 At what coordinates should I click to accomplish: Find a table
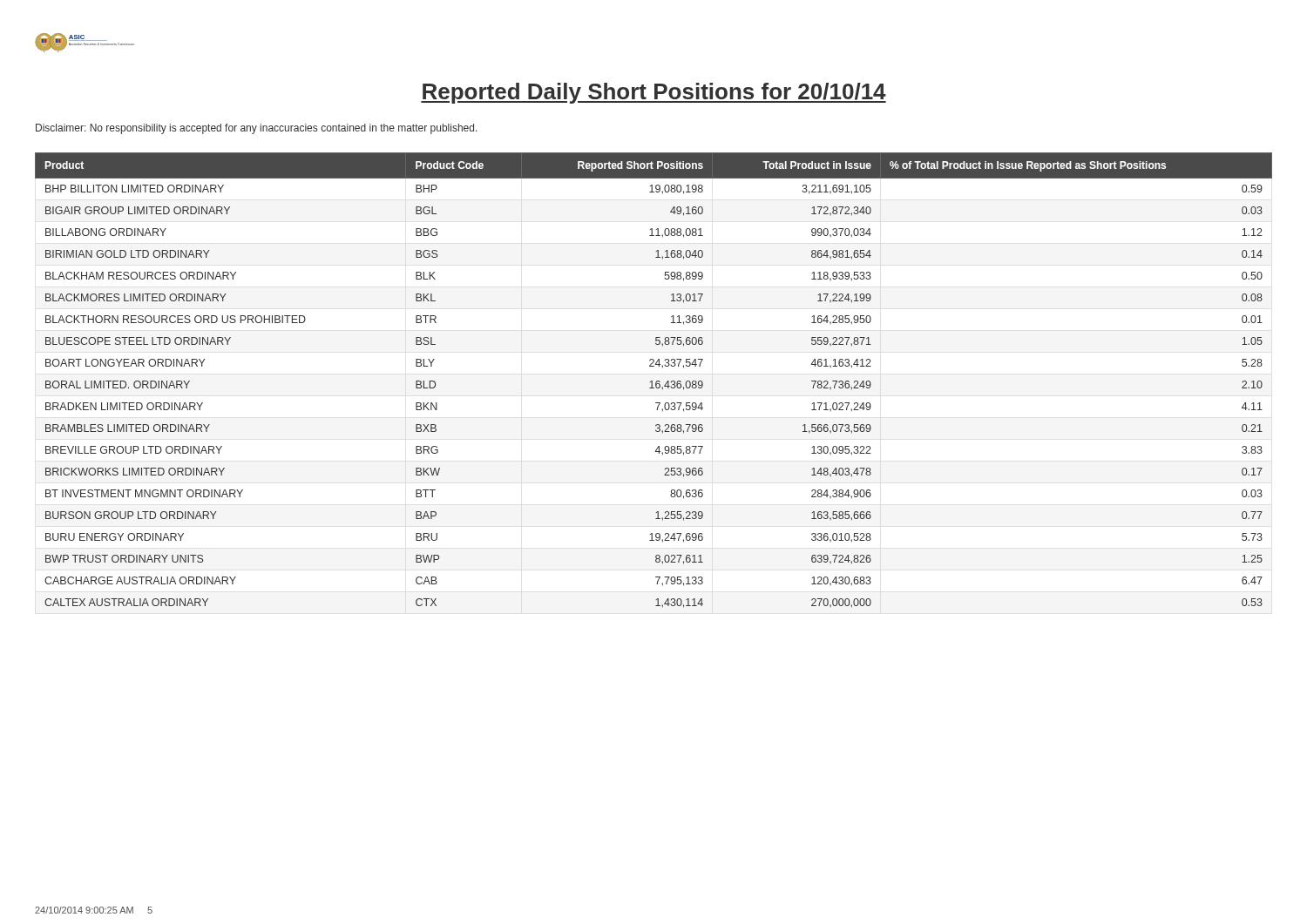coord(654,521)
